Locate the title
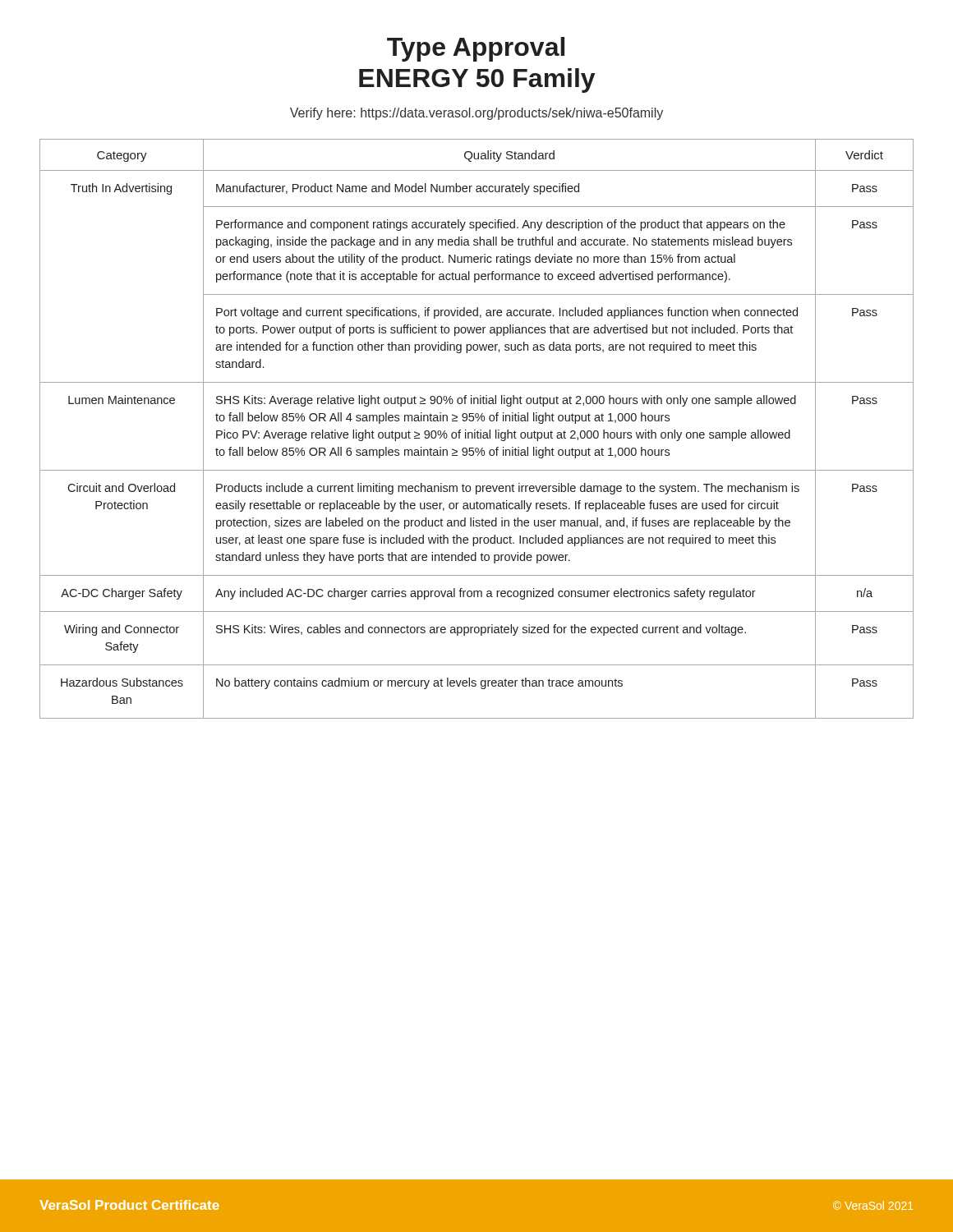 point(476,63)
